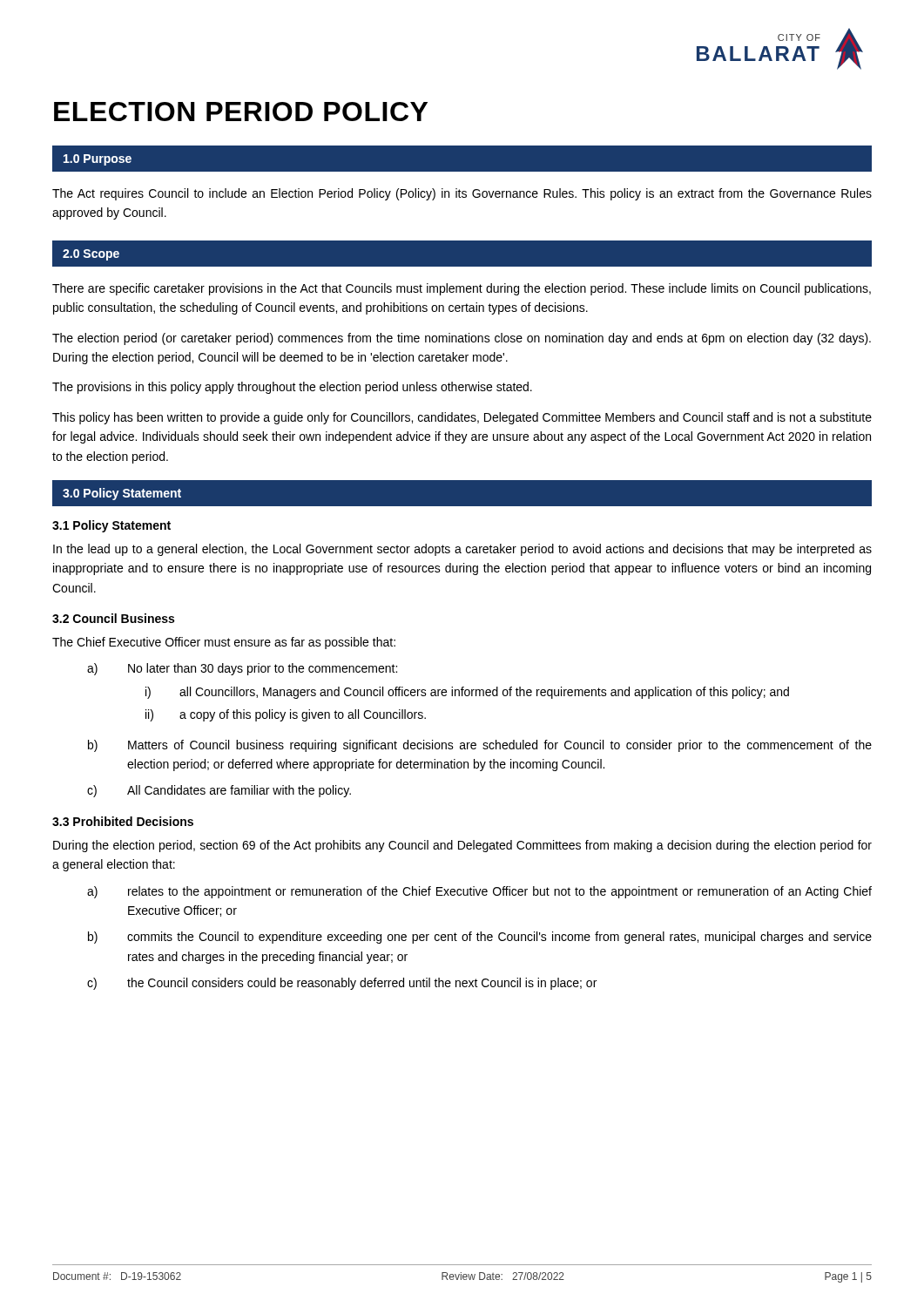Click on the section header with the text "3.0 Policy Statement"

122,493
